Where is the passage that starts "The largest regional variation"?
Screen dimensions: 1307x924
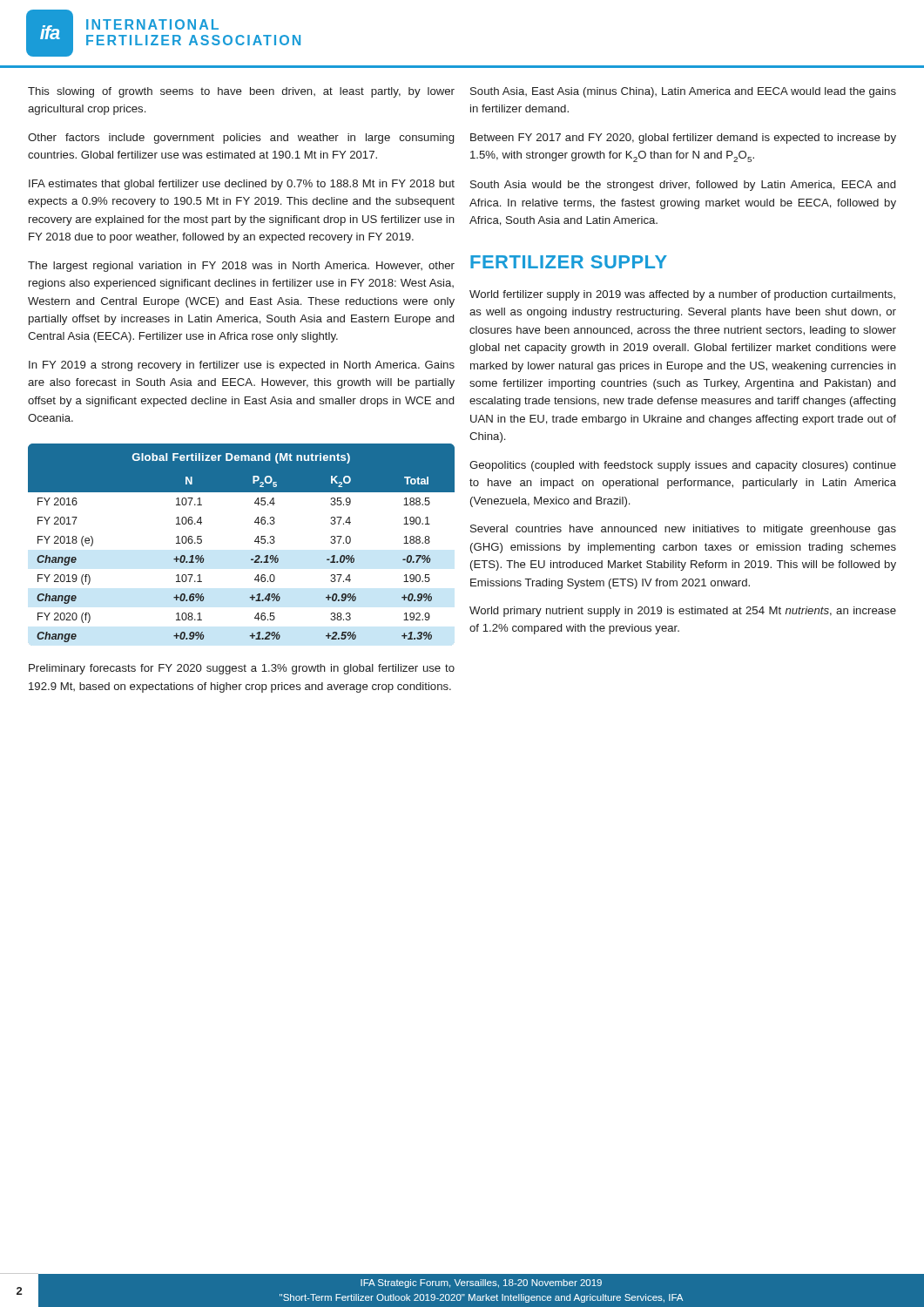(241, 301)
